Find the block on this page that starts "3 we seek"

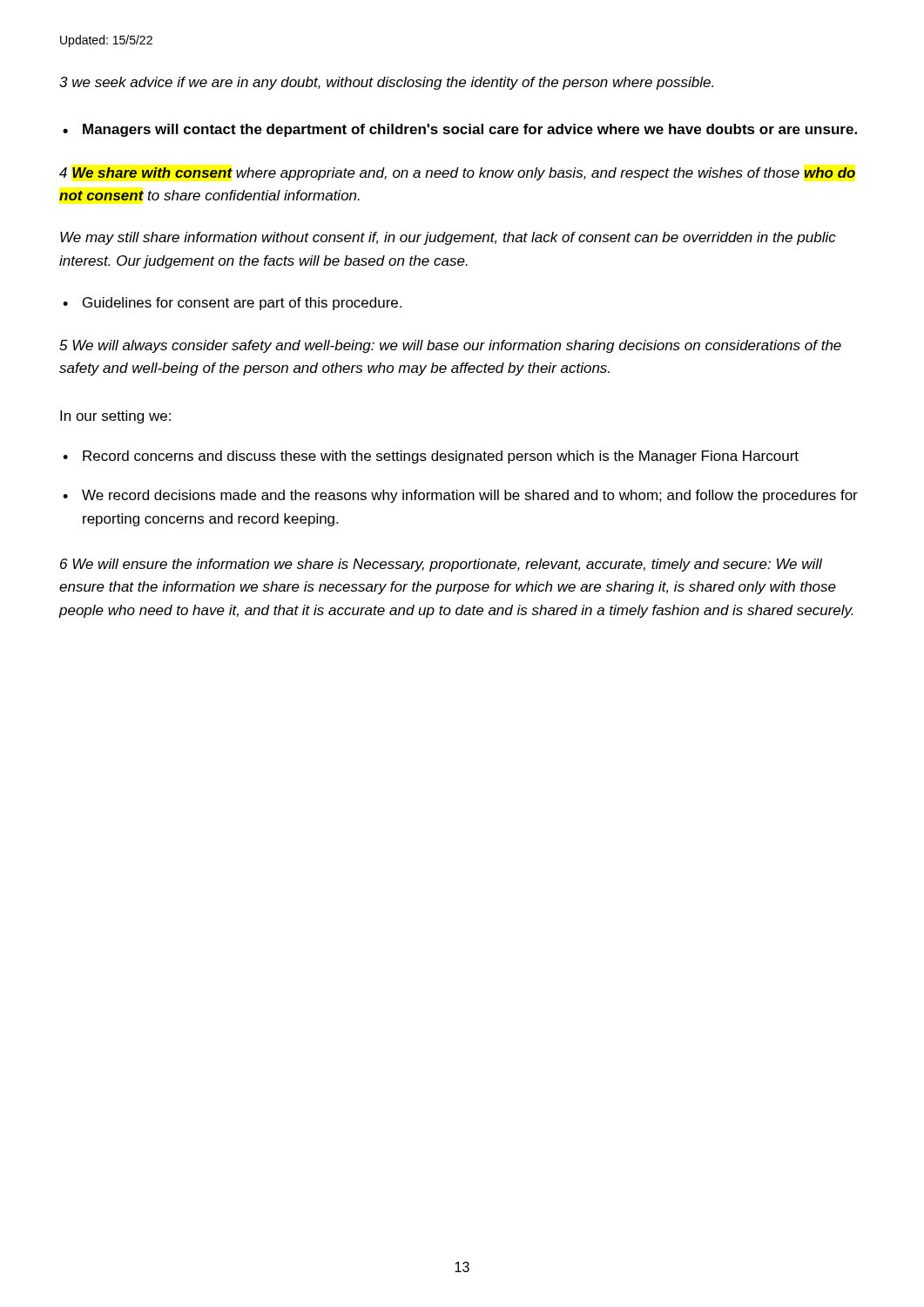[387, 82]
